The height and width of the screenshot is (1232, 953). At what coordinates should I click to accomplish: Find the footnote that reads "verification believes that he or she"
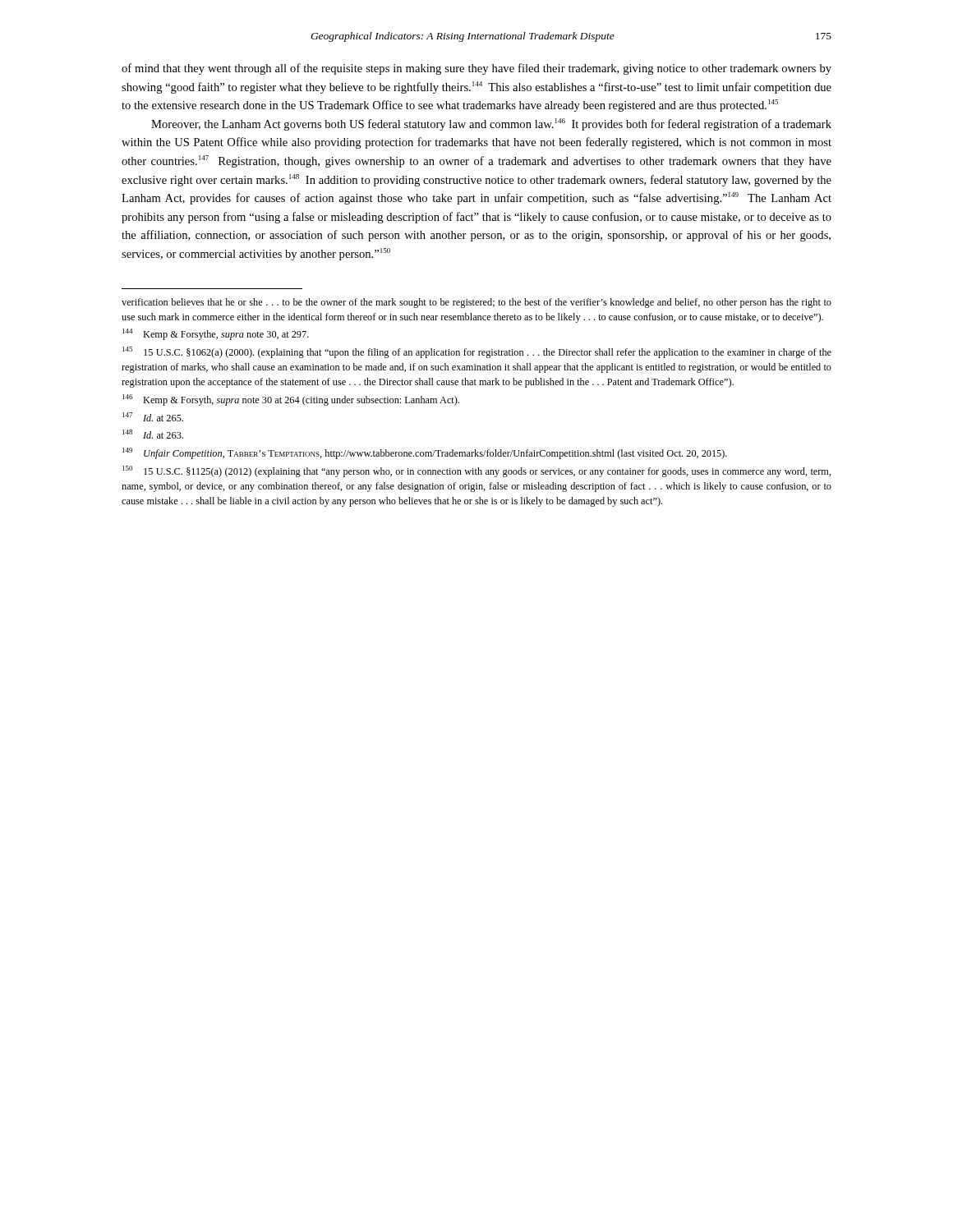click(476, 309)
